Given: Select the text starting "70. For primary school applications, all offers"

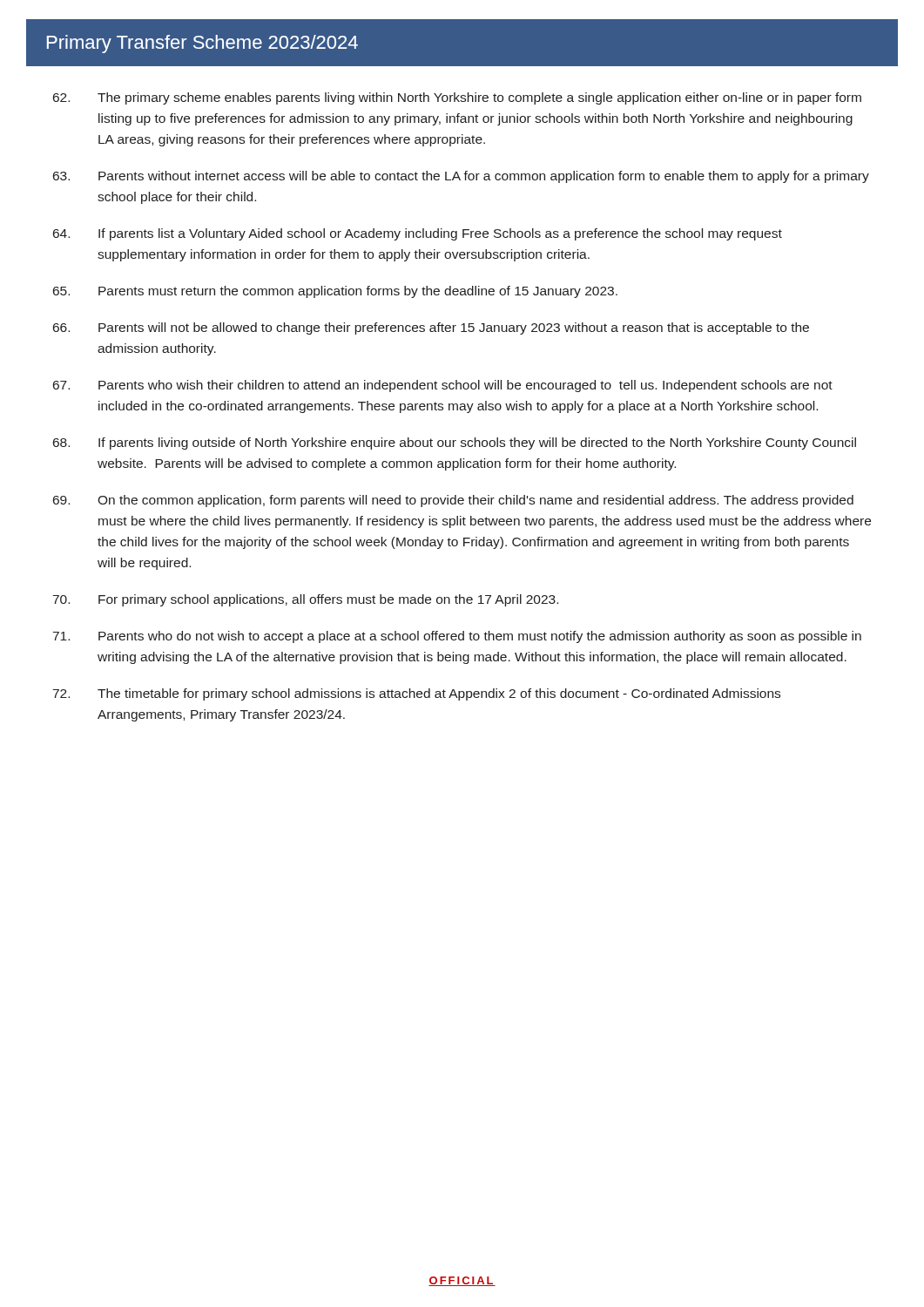Looking at the screenshot, I should point(462,600).
